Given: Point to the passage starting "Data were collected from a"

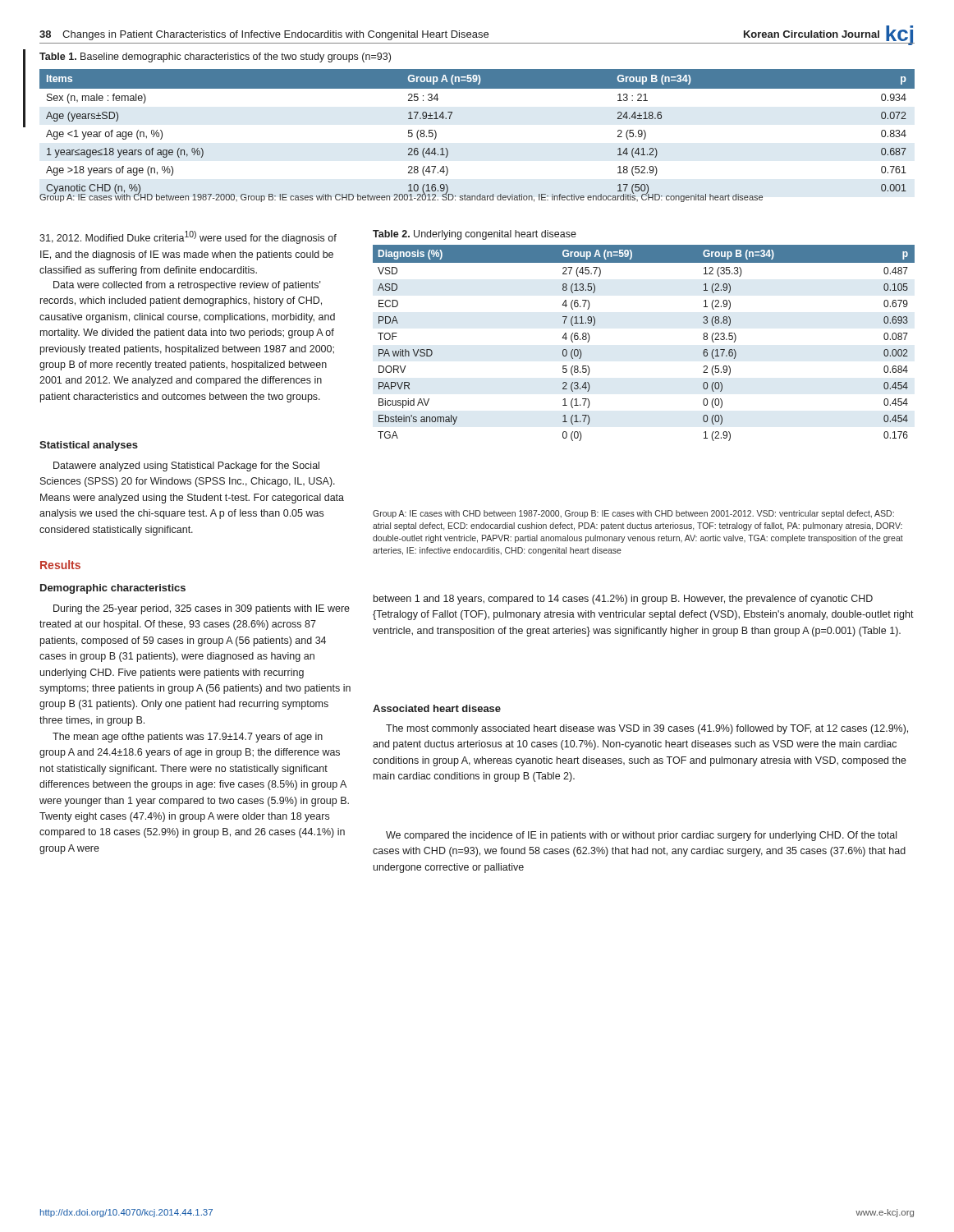Looking at the screenshot, I should pos(195,341).
